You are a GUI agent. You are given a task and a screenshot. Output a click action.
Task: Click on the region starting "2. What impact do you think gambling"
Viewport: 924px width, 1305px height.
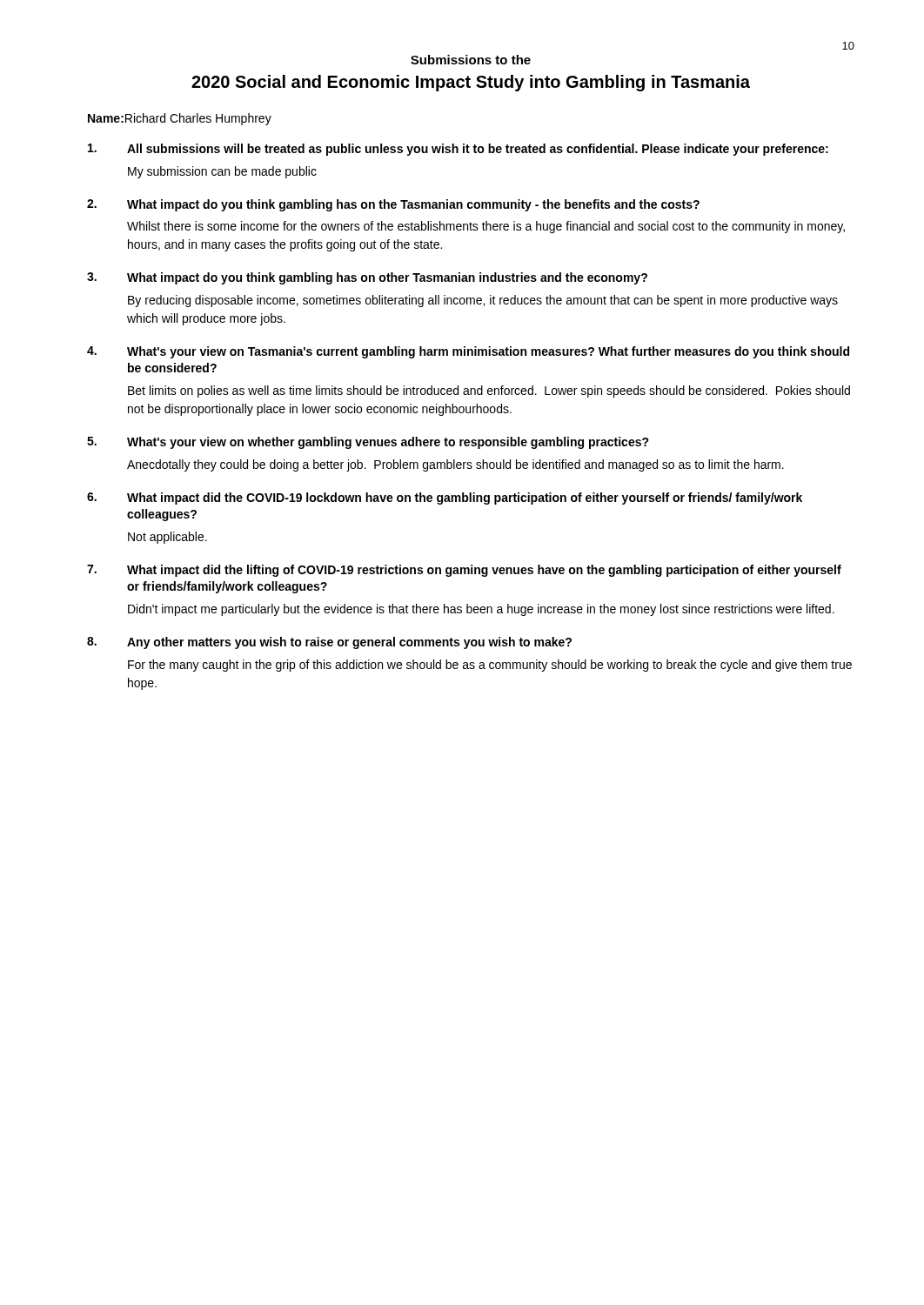point(471,225)
